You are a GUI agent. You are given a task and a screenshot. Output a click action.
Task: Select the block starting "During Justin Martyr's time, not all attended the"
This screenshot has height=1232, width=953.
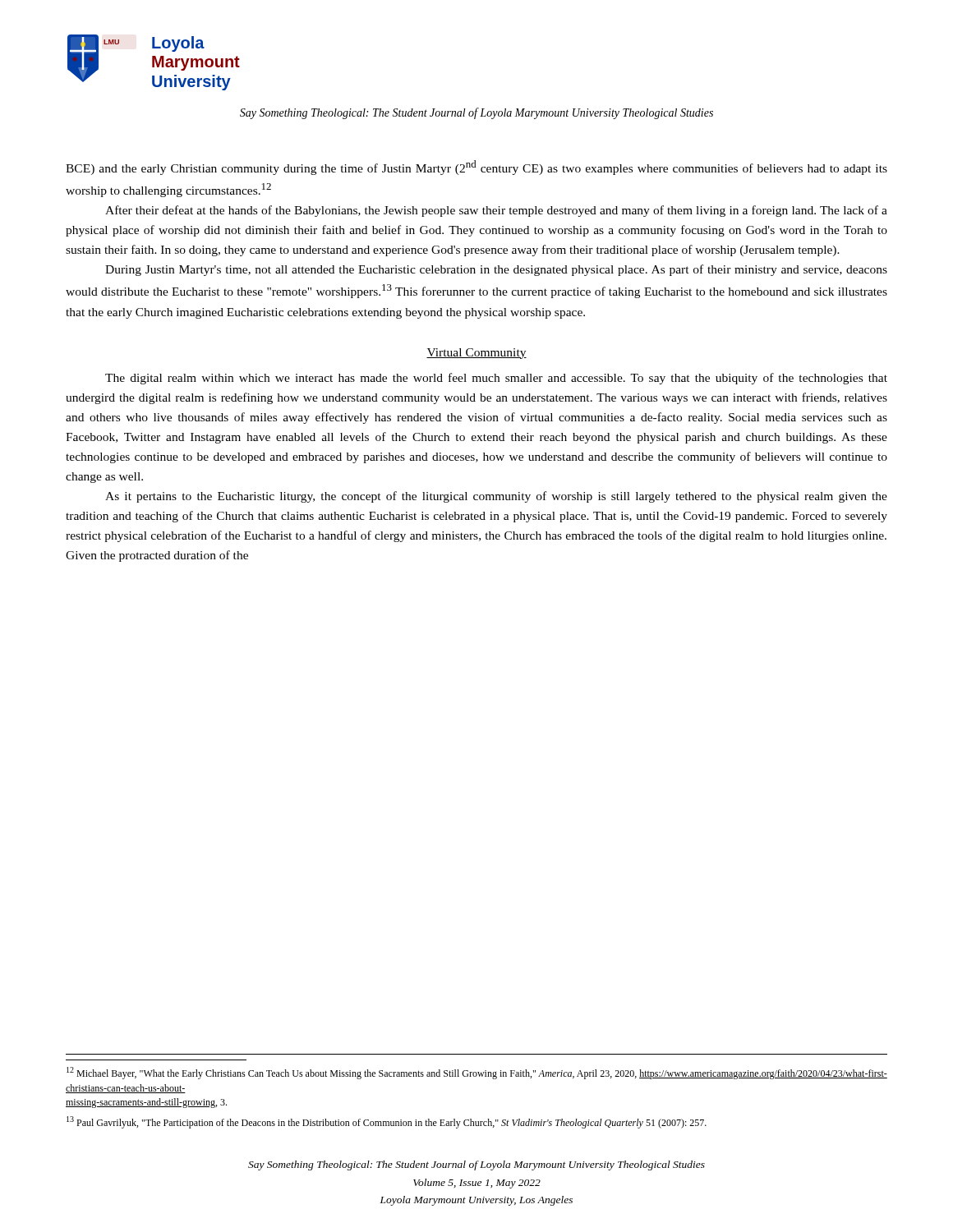click(x=476, y=291)
